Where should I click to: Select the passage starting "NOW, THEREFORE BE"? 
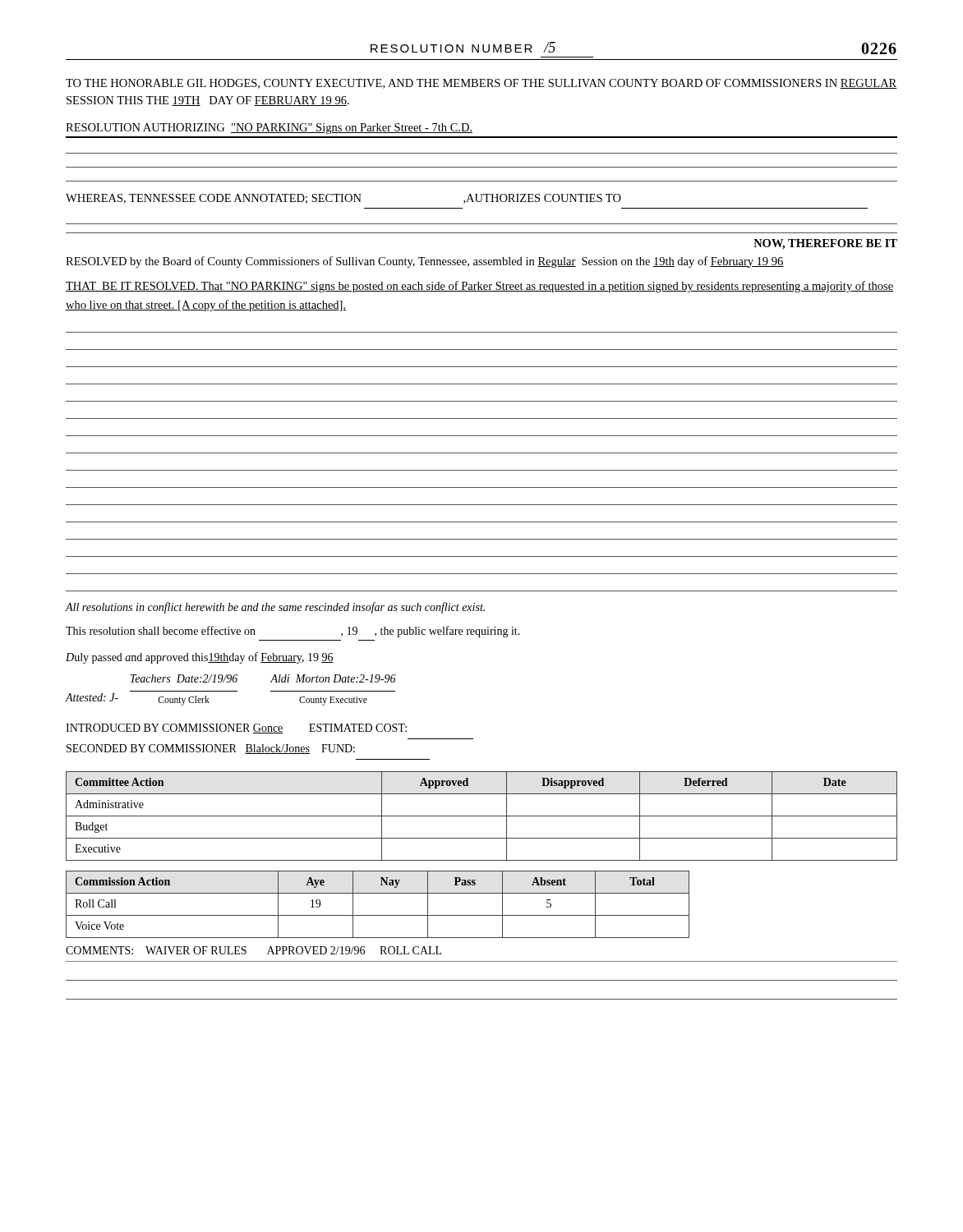point(482,251)
